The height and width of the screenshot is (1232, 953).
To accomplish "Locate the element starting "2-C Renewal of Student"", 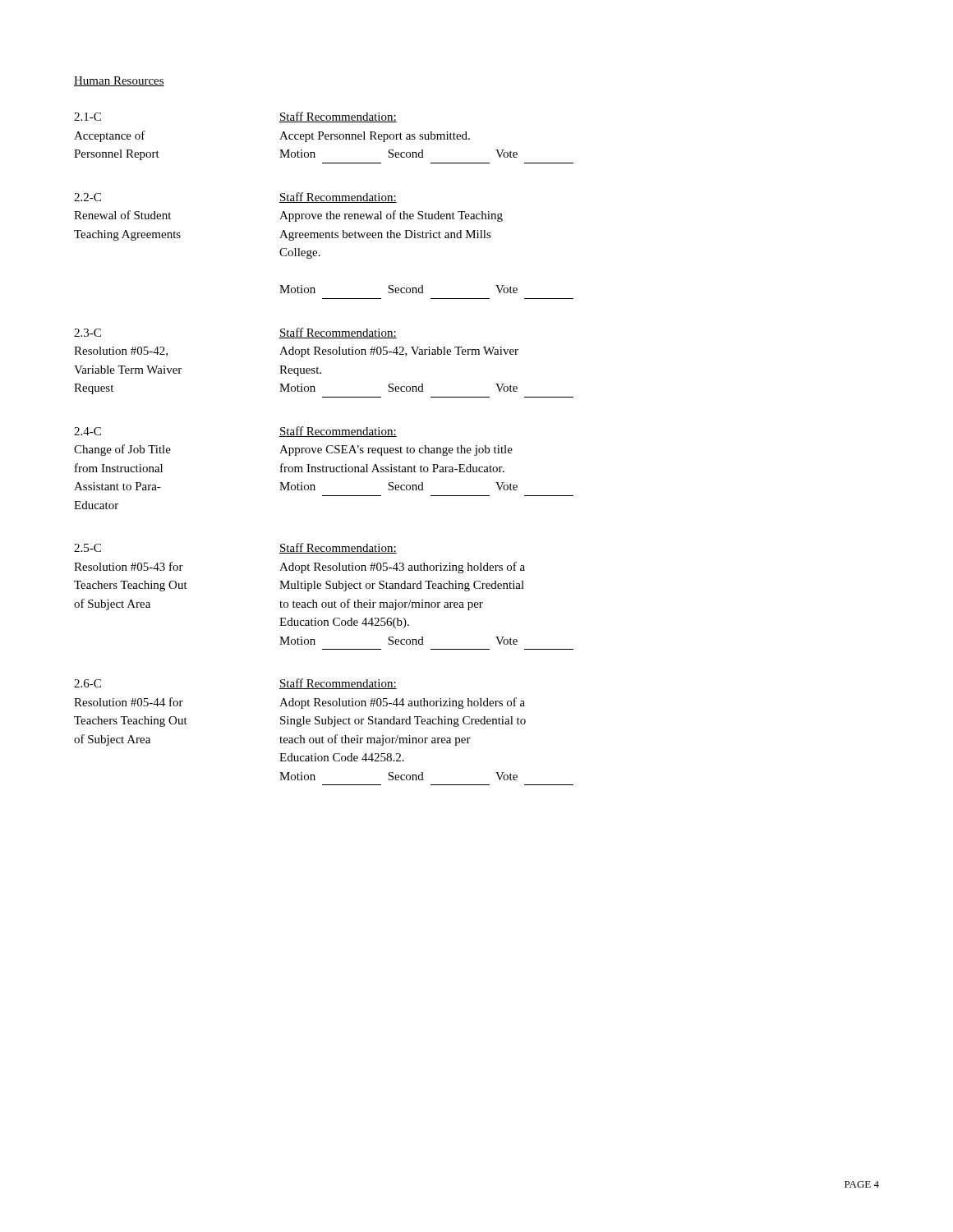I will [x=127, y=215].
